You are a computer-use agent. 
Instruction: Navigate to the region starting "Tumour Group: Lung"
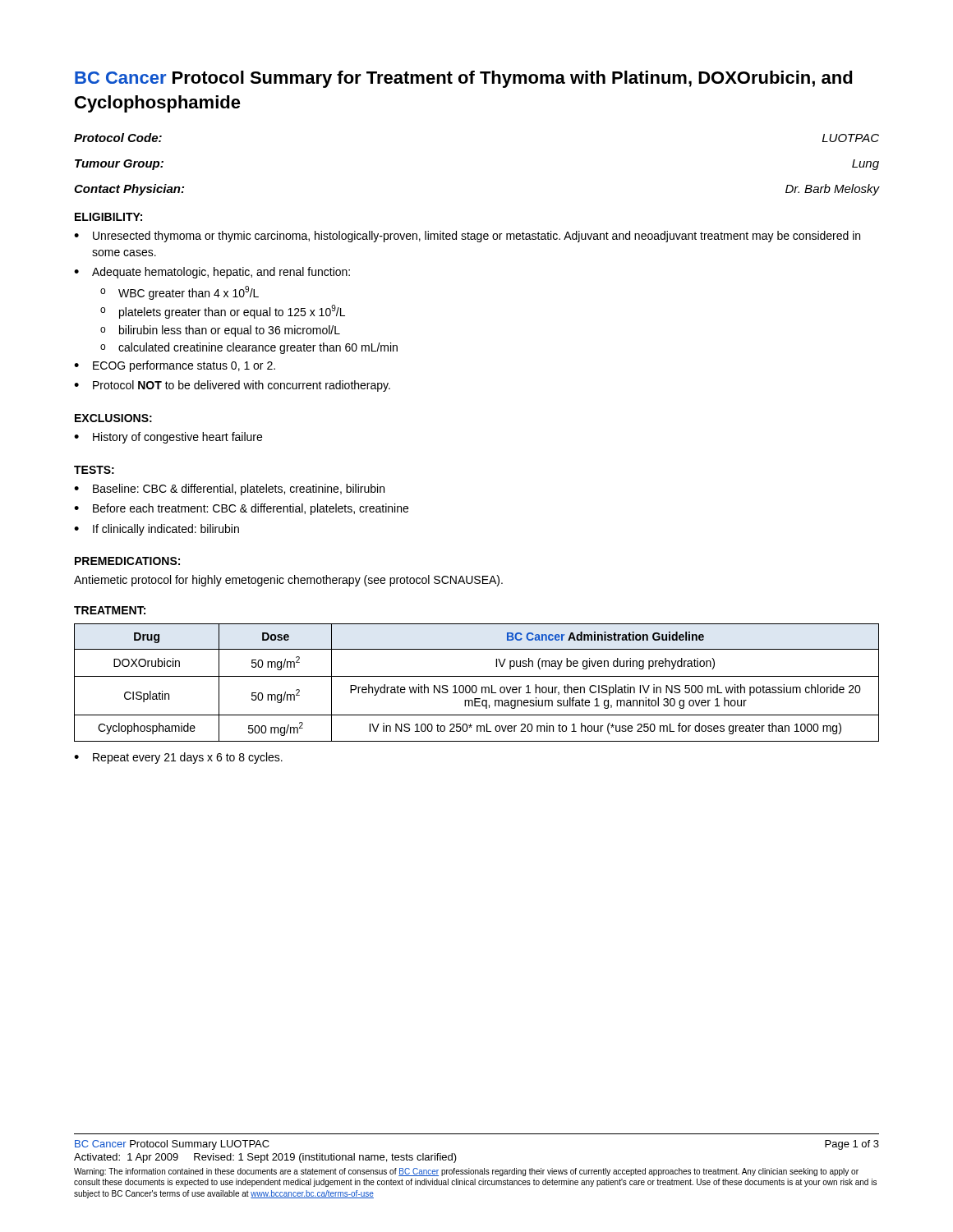point(114,165)
